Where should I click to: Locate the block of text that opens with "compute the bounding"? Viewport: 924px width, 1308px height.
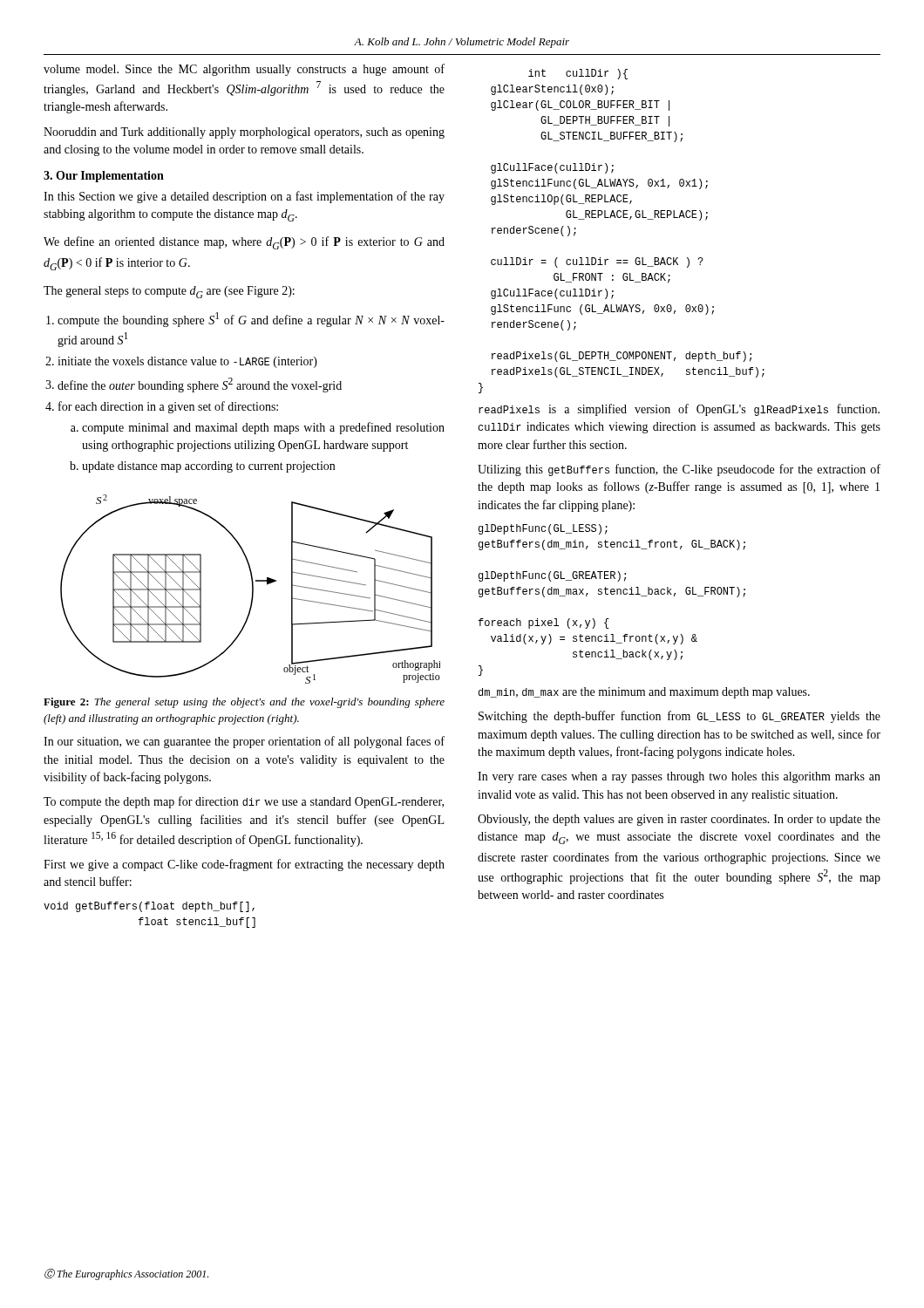click(x=251, y=329)
